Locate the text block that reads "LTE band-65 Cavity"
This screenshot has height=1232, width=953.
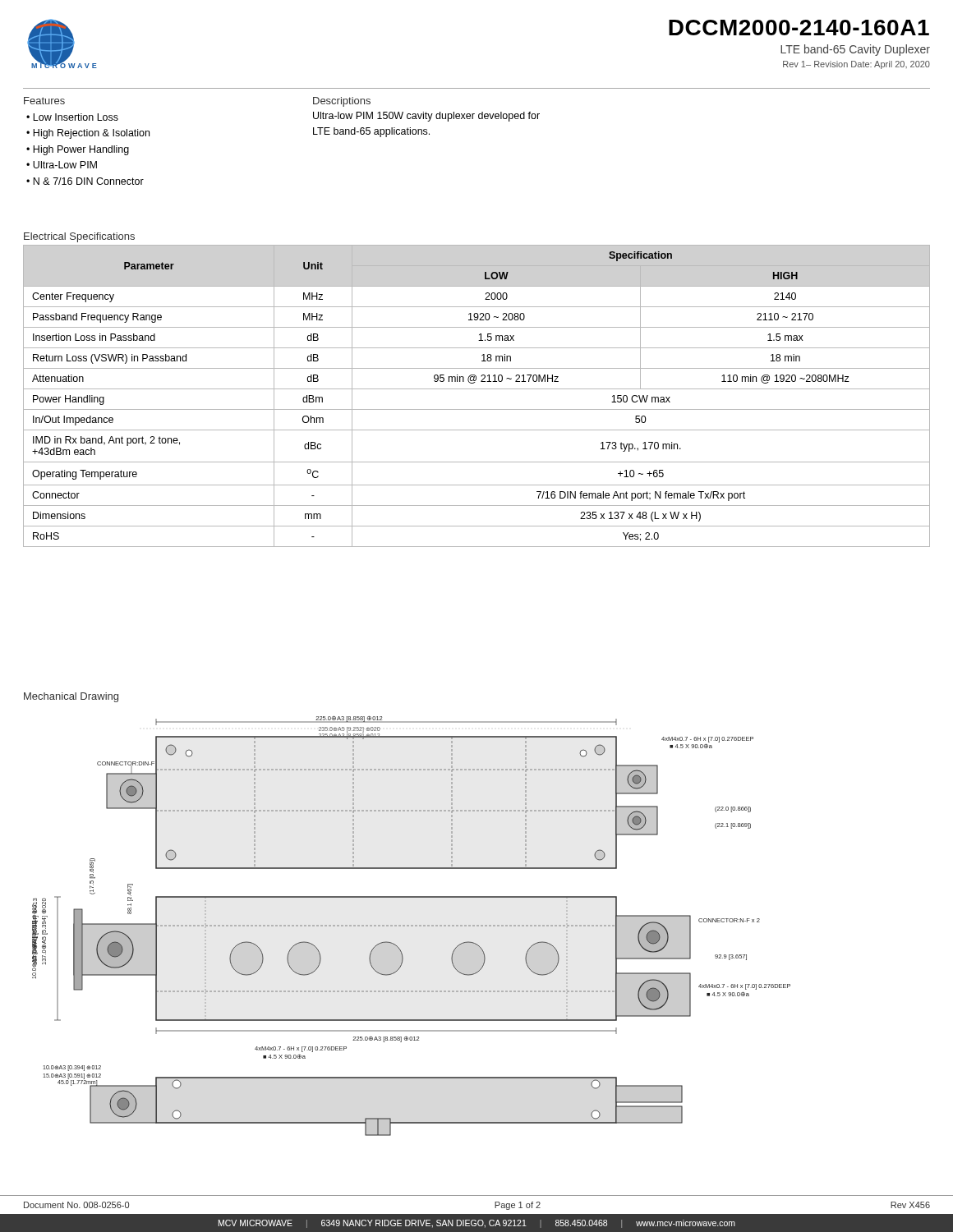[x=855, y=49]
